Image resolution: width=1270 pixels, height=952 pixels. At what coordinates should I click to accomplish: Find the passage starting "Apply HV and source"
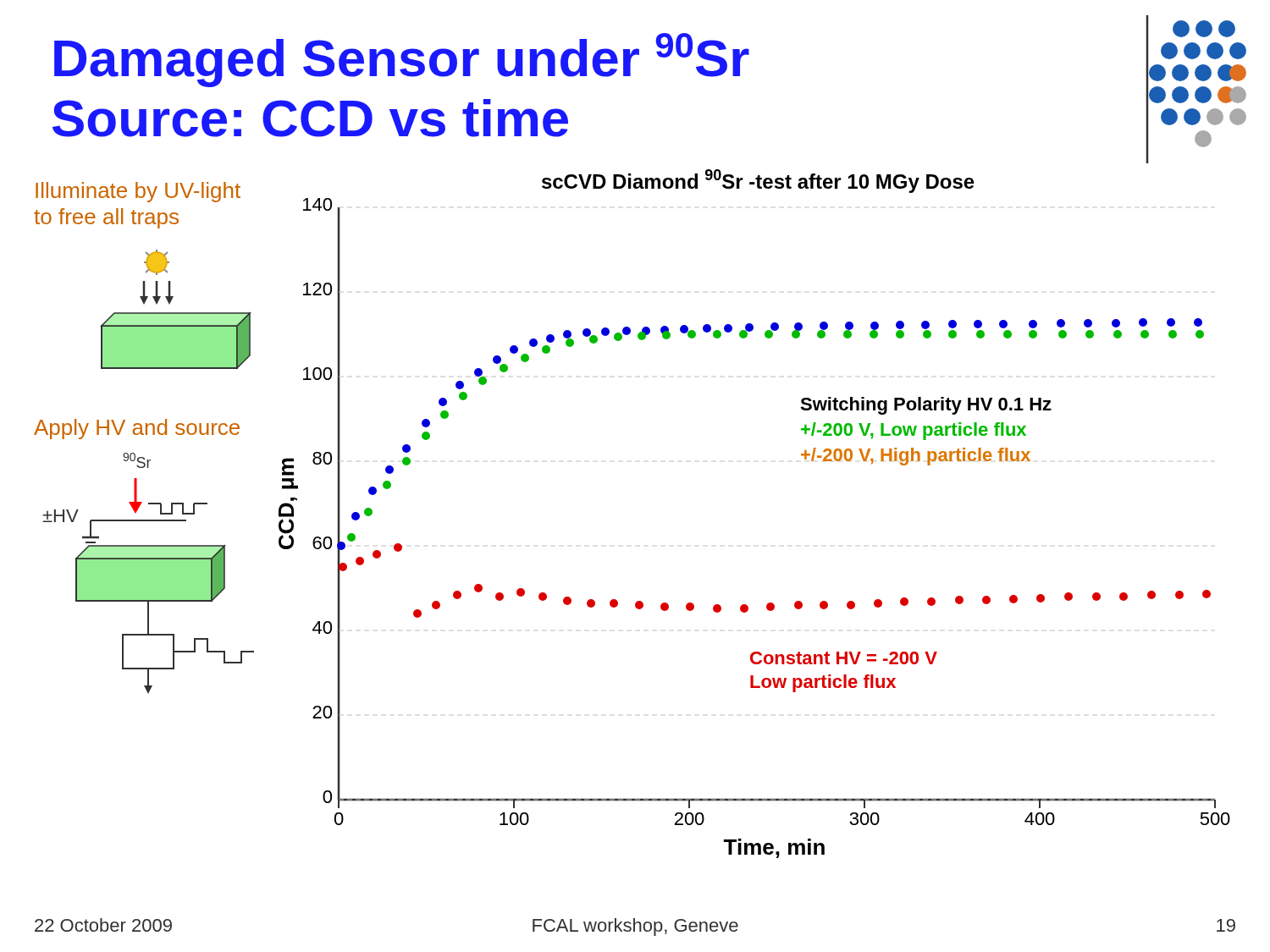pyautogui.click(x=137, y=427)
